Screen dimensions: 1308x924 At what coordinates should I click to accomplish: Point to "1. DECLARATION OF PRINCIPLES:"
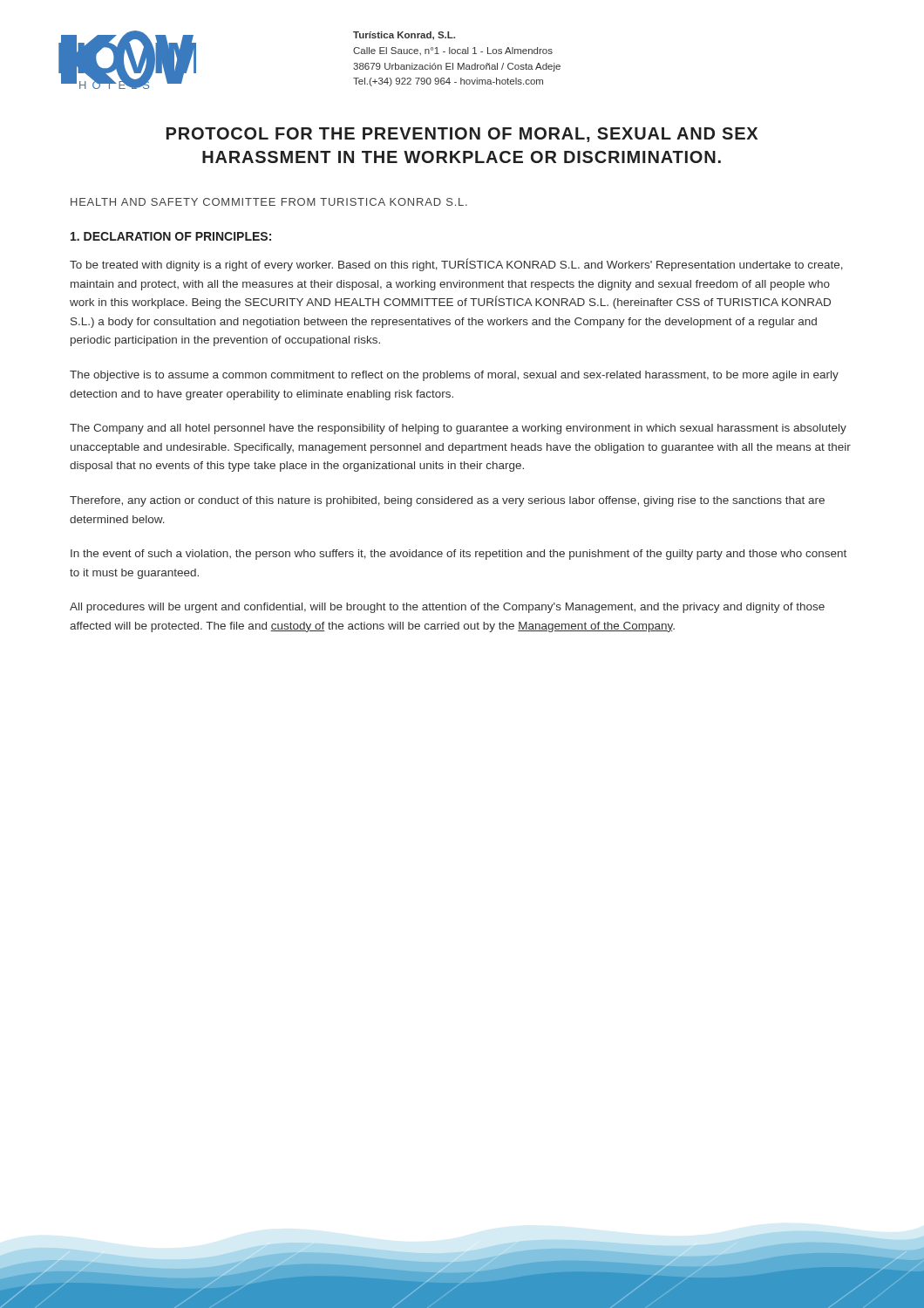[x=171, y=236]
